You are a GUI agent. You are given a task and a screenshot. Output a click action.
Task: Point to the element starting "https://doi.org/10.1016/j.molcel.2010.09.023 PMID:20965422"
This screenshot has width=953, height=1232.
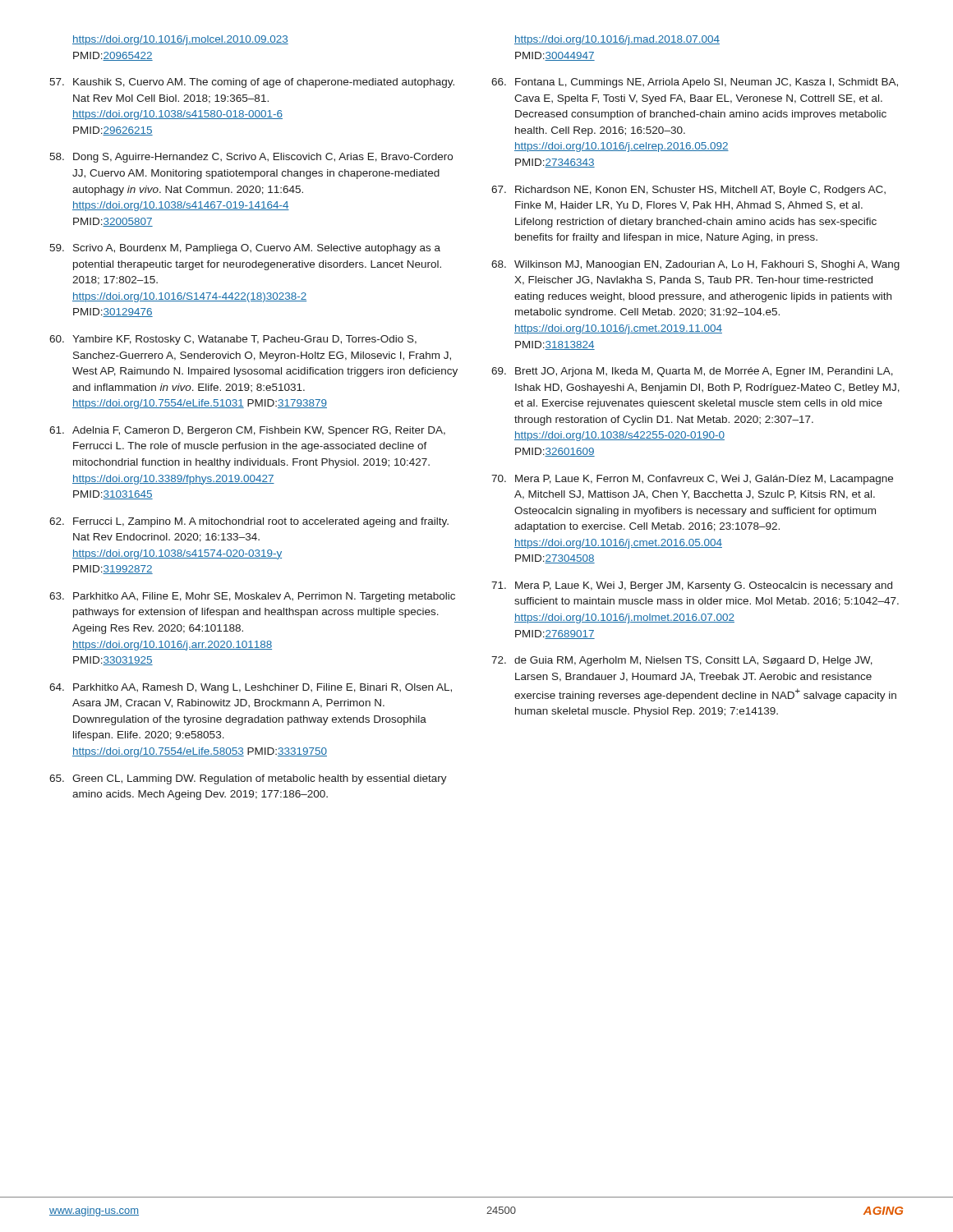(180, 47)
